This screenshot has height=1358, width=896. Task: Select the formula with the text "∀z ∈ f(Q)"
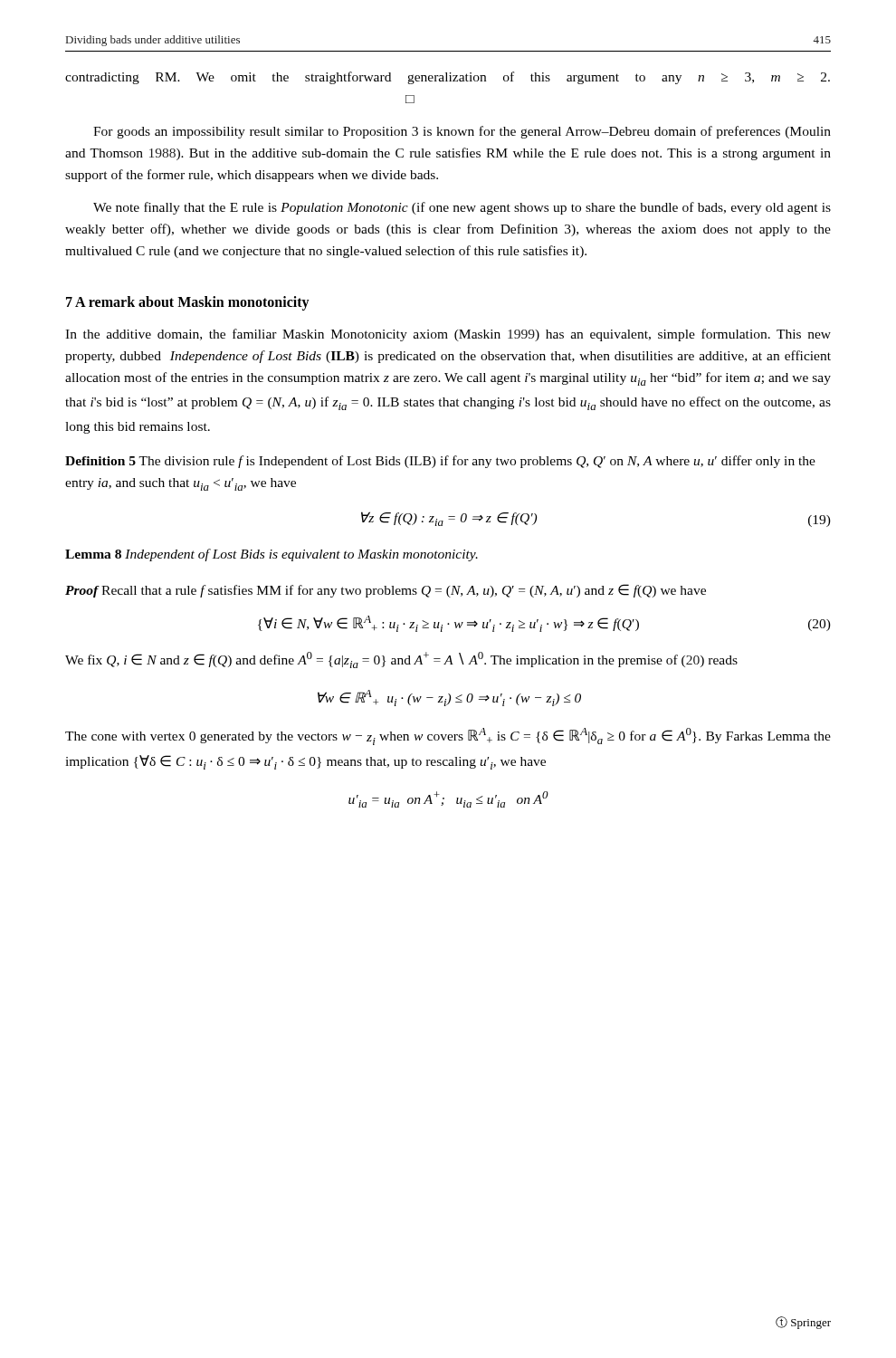(437, 519)
